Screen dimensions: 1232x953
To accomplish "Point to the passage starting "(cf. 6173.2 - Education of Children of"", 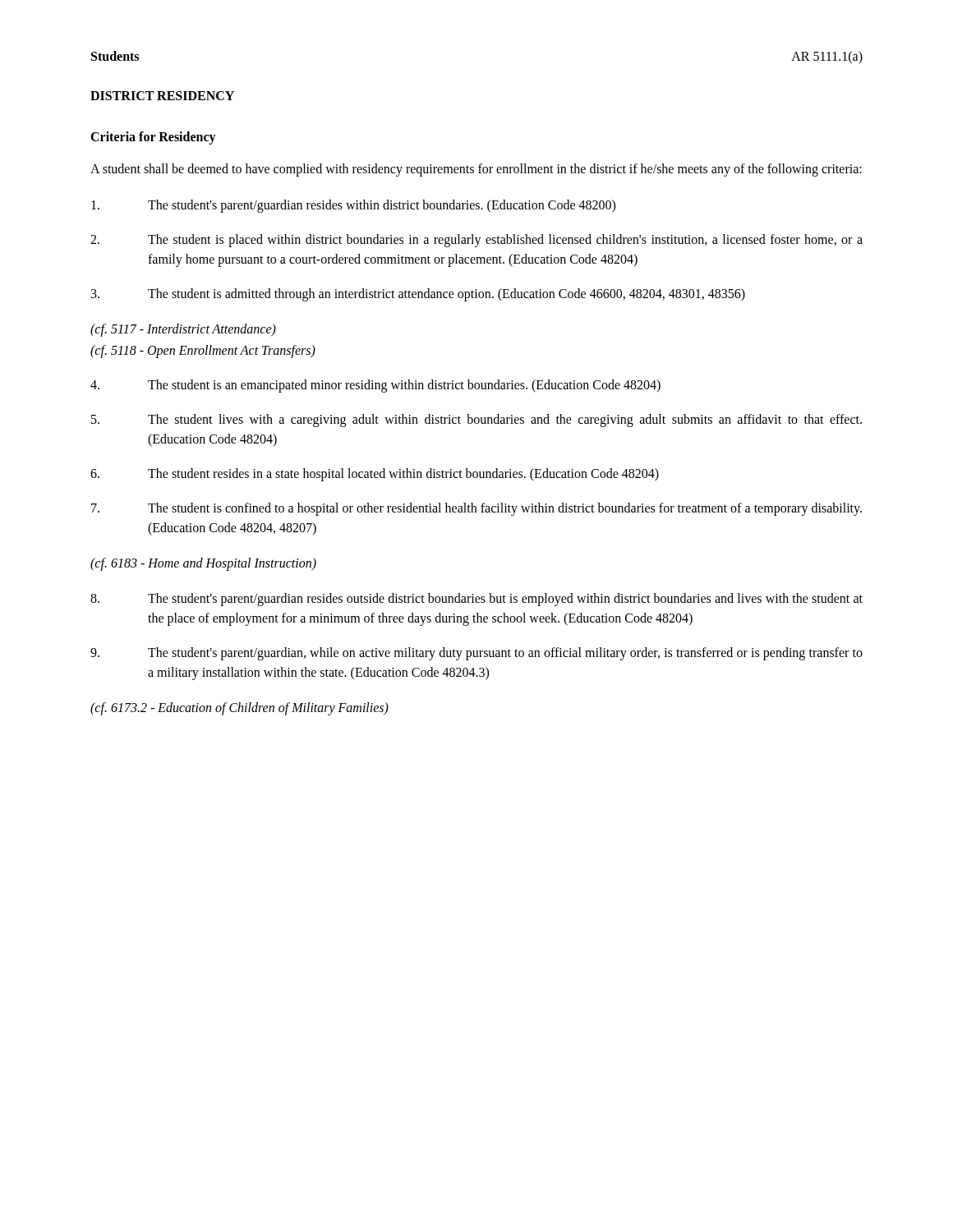I will tap(239, 707).
